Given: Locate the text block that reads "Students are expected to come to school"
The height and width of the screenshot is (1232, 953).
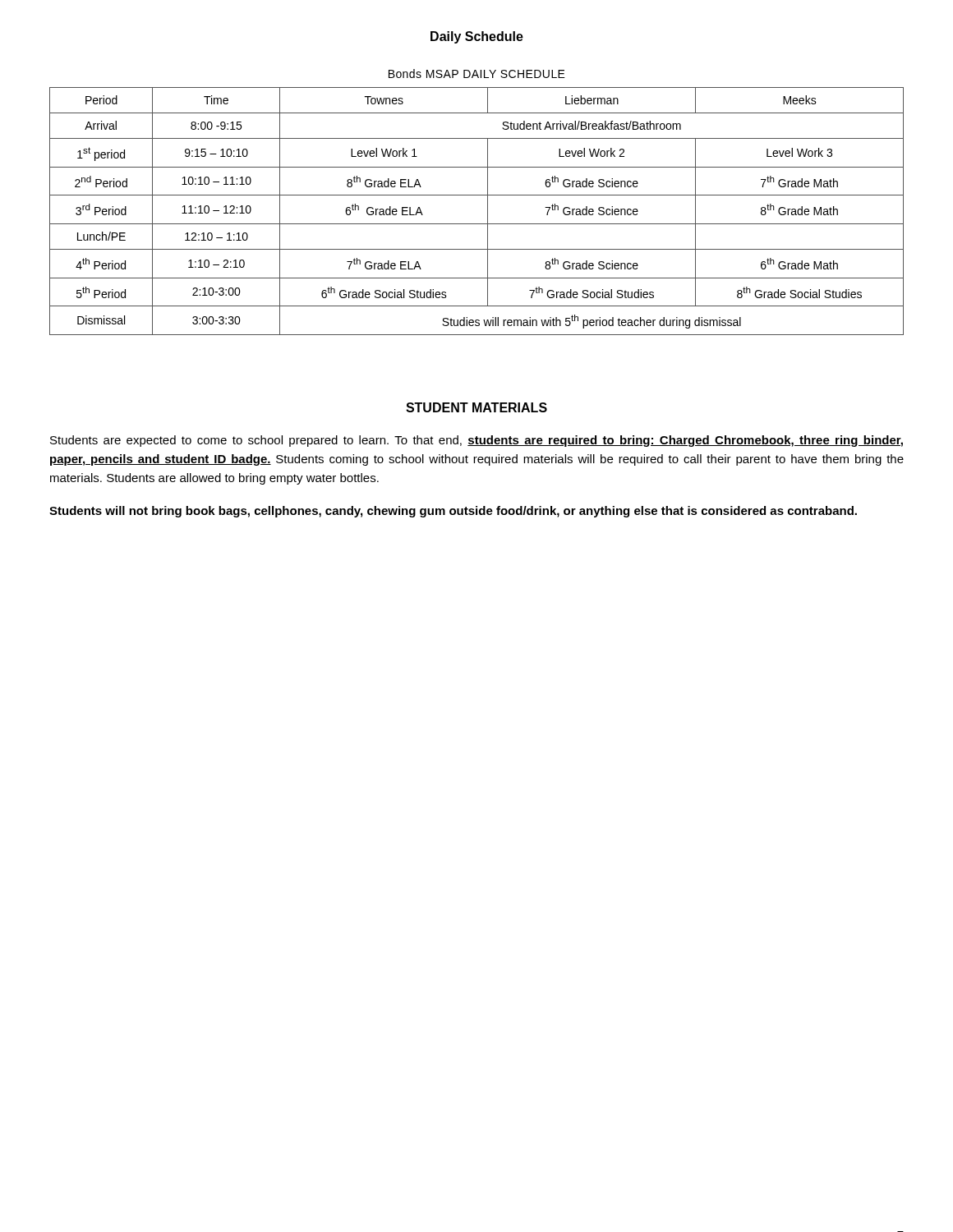Looking at the screenshot, I should coord(476,459).
